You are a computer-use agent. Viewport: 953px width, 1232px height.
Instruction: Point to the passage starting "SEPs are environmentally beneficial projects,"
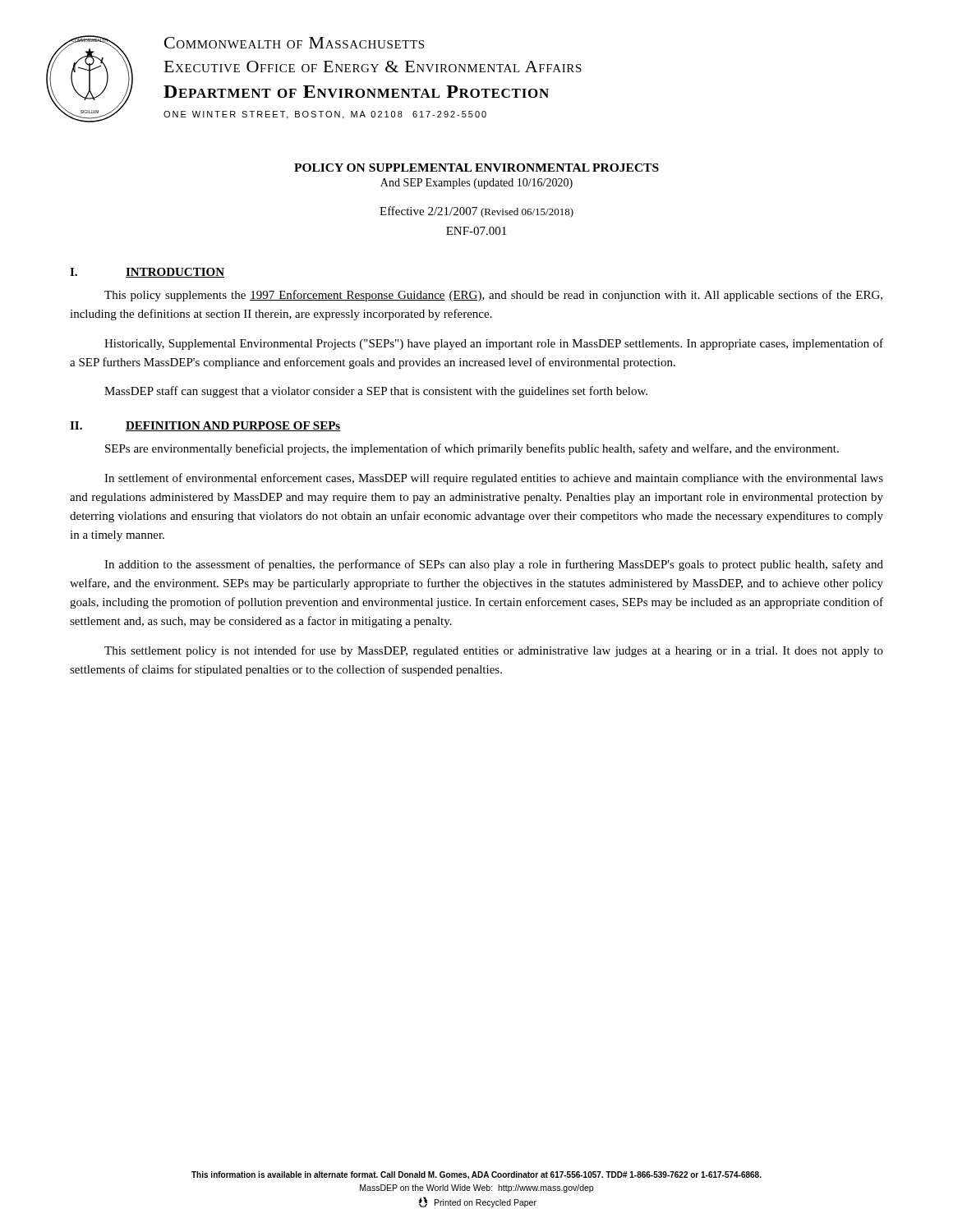click(x=472, y=449)
